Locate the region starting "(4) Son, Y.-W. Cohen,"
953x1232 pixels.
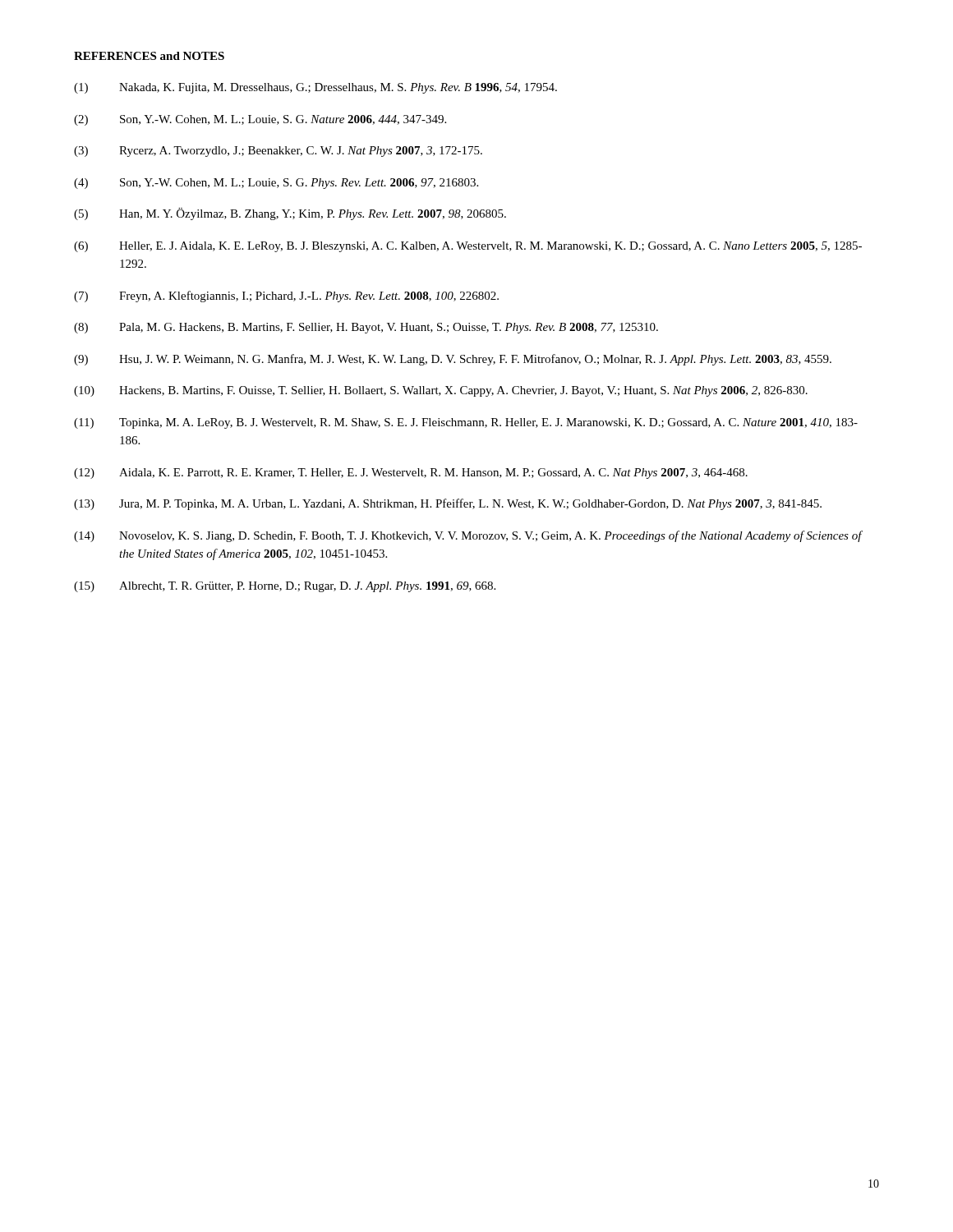point(476,182)
